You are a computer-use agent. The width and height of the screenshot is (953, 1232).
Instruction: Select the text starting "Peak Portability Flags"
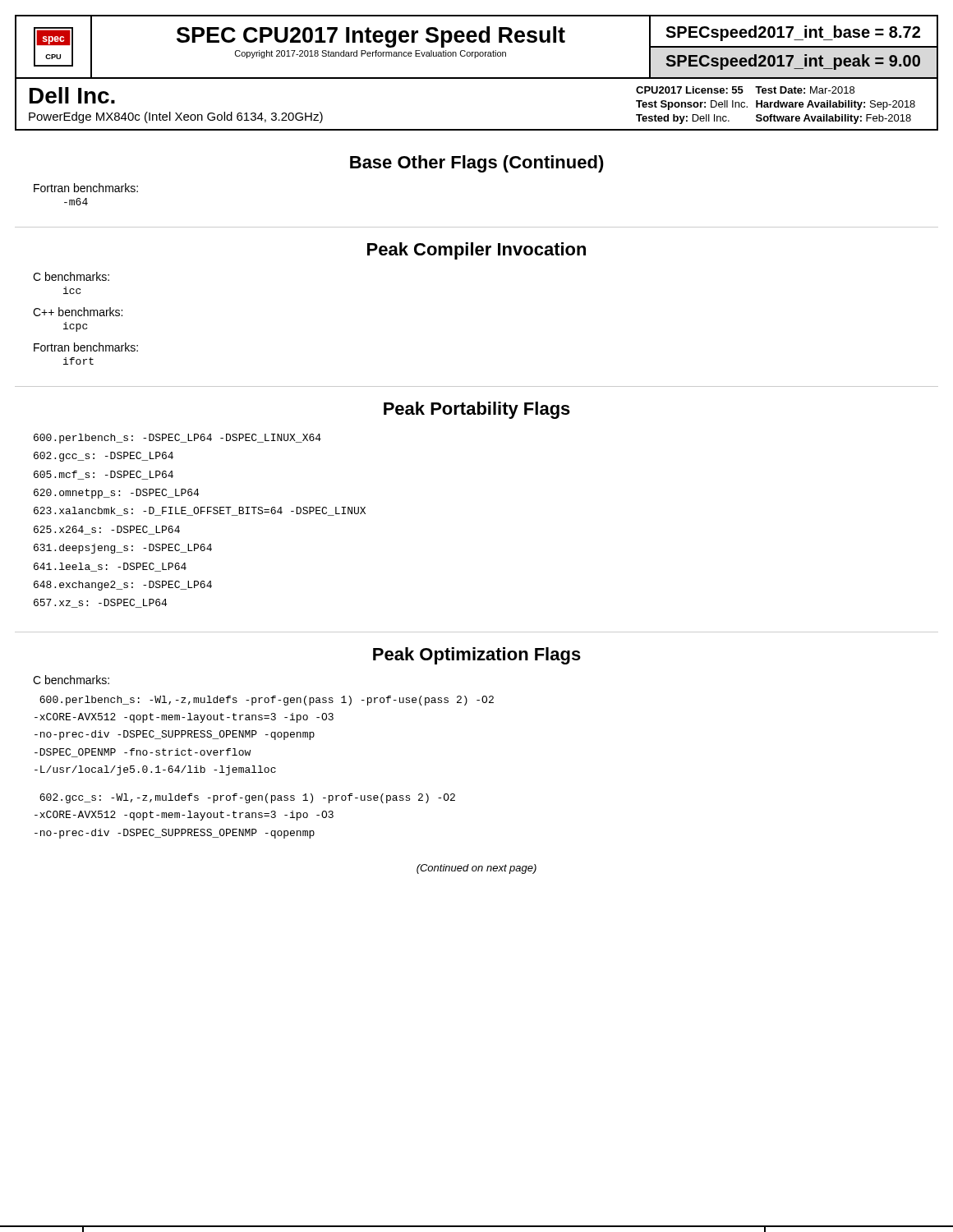476,409
